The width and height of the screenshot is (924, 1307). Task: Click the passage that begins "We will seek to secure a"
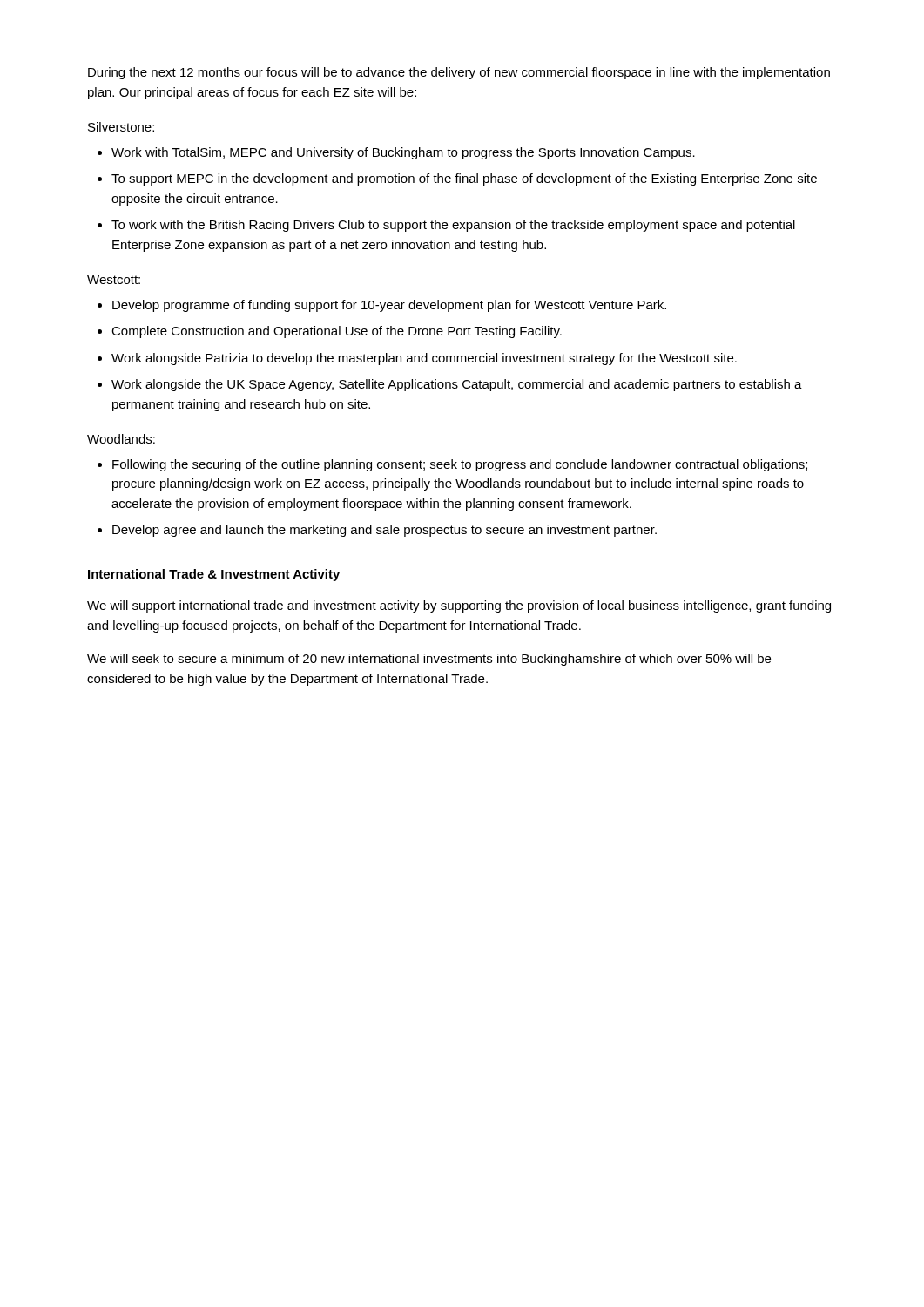(x=429, y=668)
